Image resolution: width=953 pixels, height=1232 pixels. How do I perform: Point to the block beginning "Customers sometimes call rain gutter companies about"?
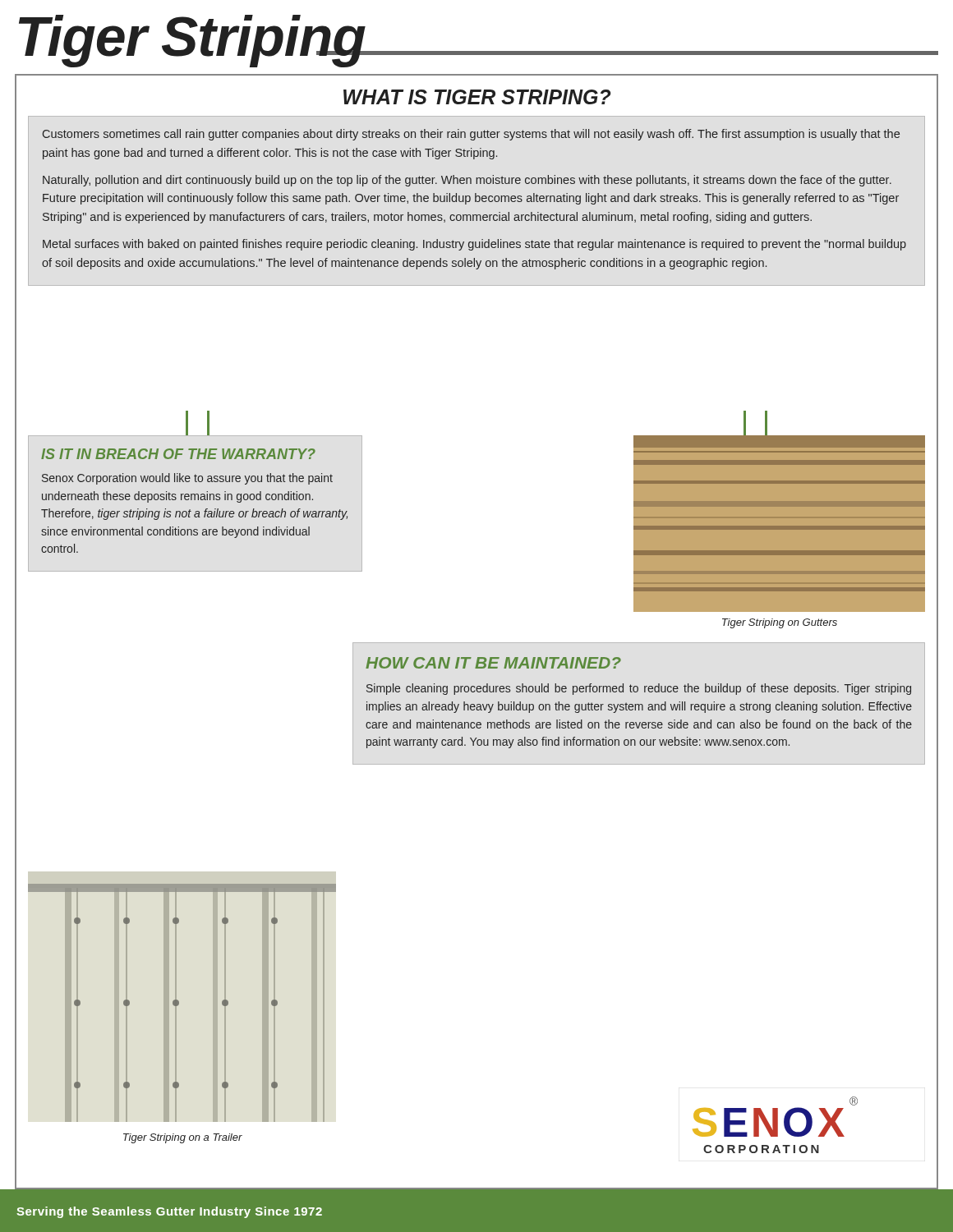[471, 143]
